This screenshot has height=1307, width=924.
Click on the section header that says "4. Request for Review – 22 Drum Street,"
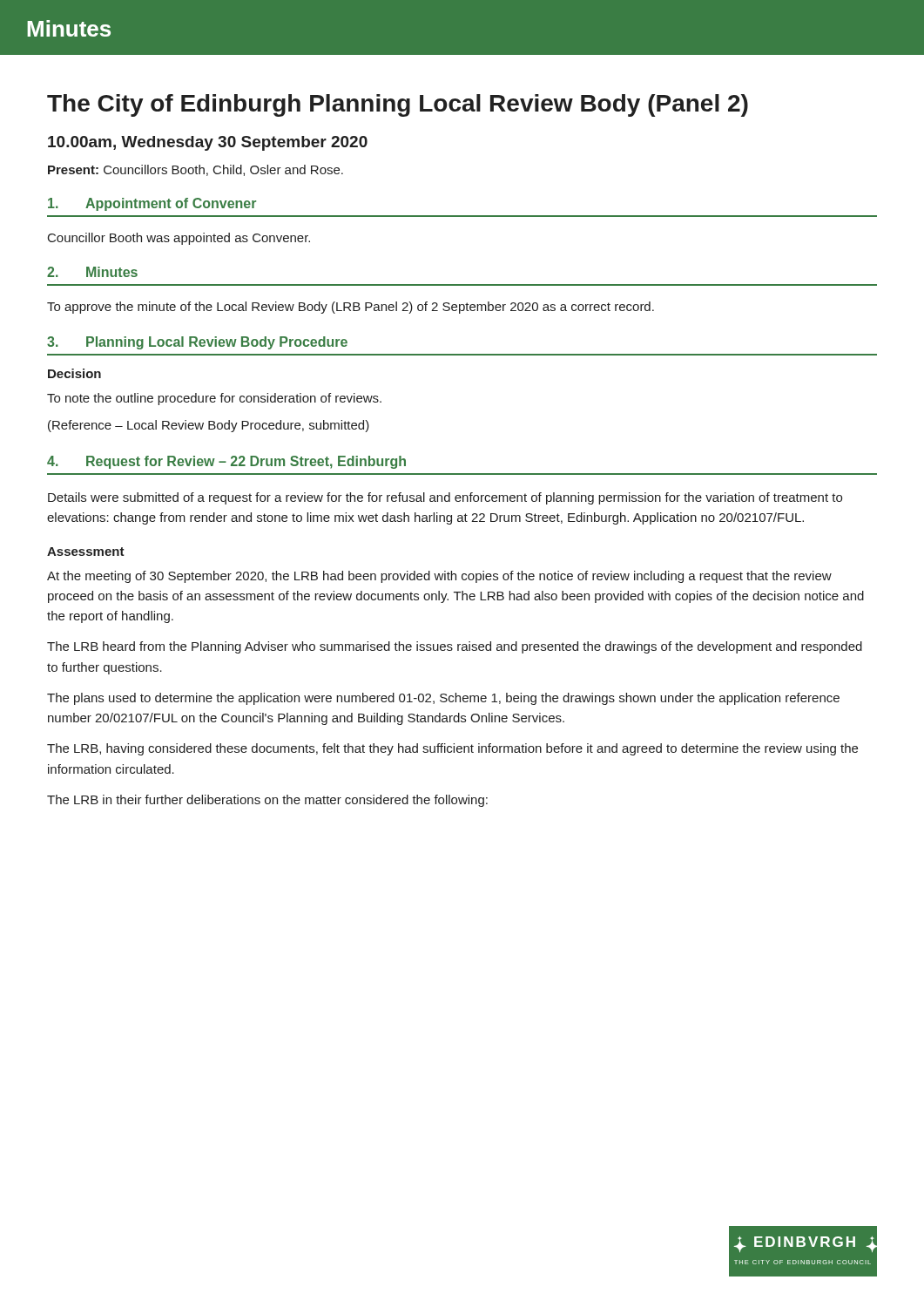[x=227, y=462]
